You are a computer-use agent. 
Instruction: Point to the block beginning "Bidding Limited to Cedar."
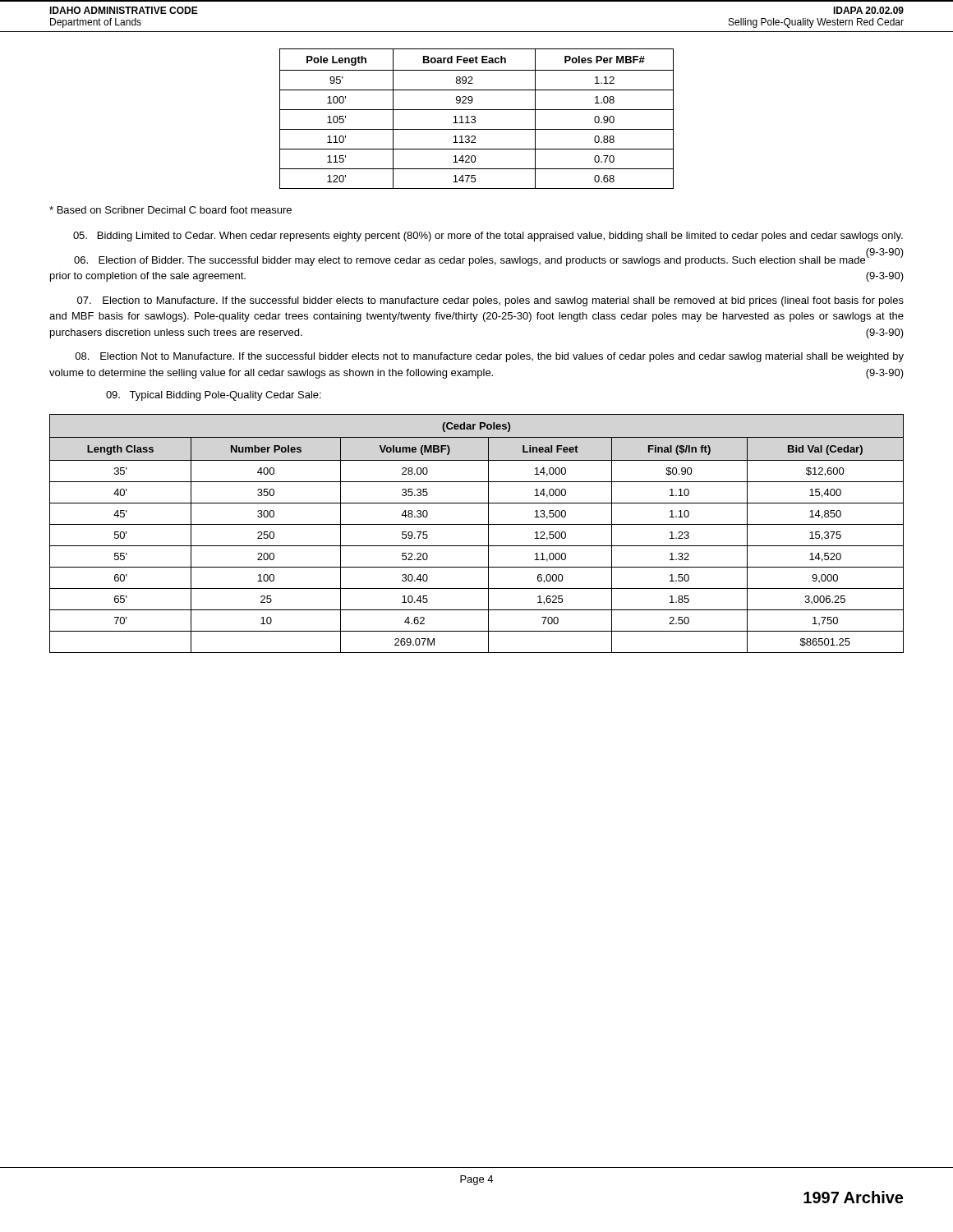pyautogui.click(x=476, y=236)
